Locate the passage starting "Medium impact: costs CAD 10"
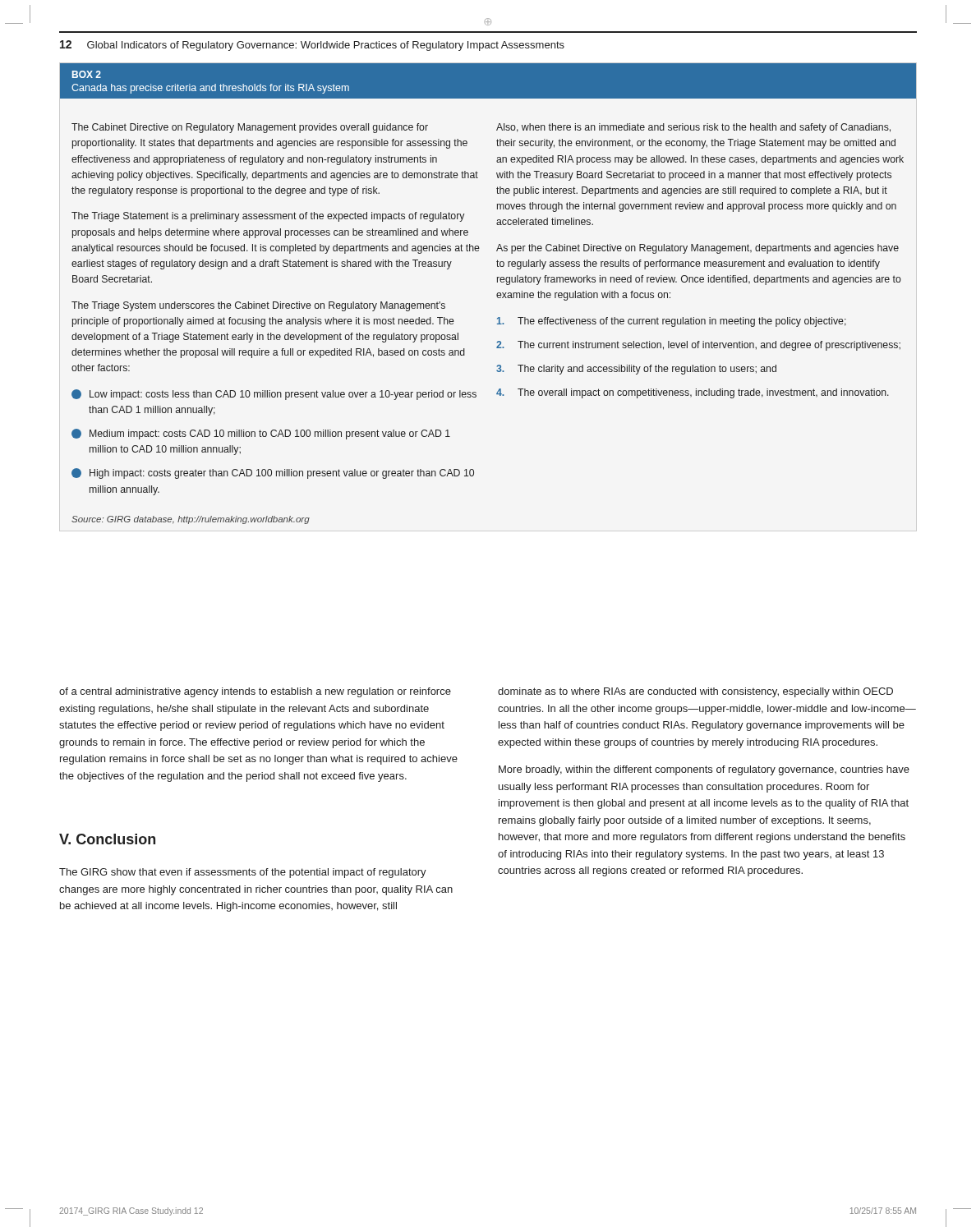The width and height of the screenshot is (976, 1232). tap(276, 442)
